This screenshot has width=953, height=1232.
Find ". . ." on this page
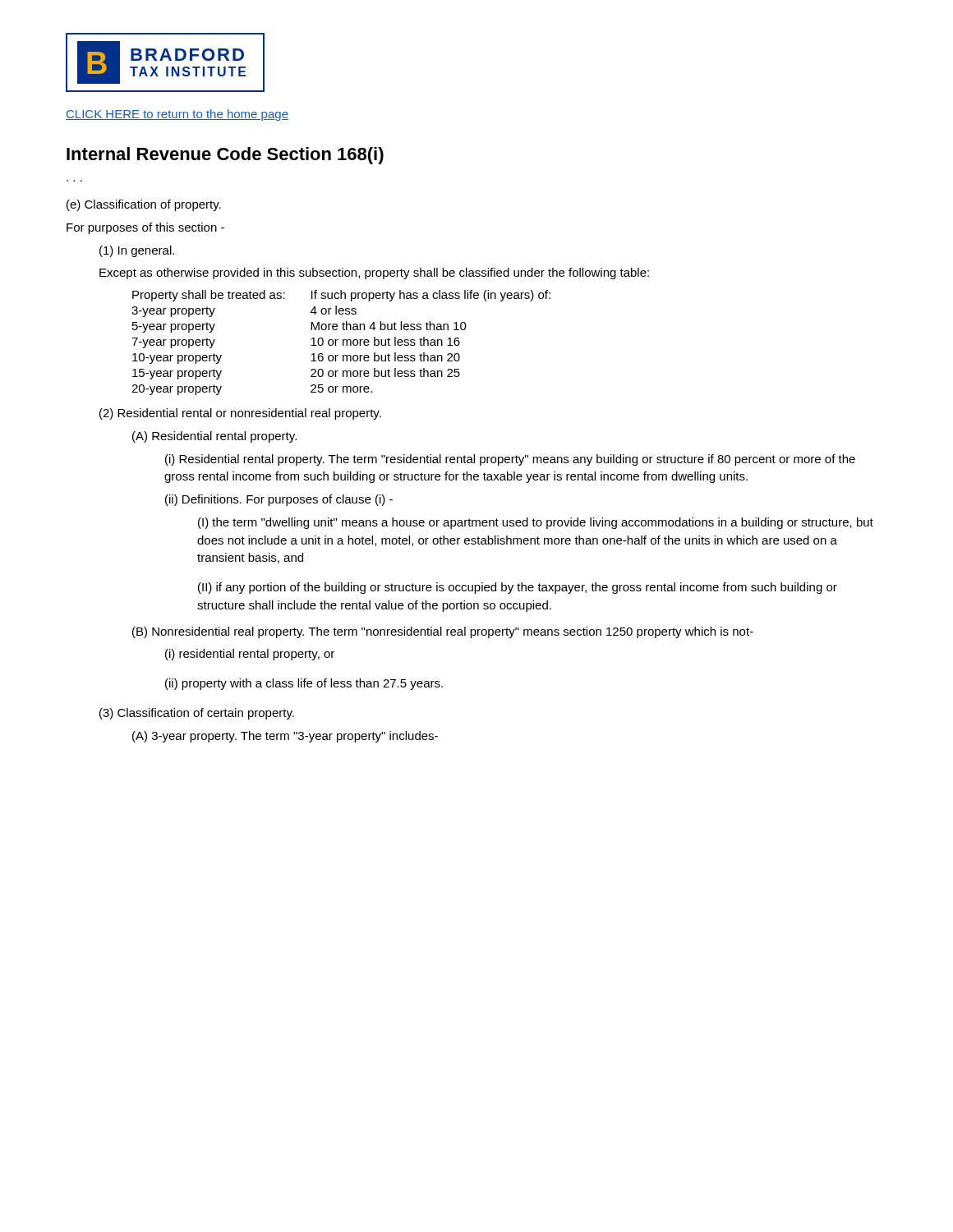tap(74, 177)
